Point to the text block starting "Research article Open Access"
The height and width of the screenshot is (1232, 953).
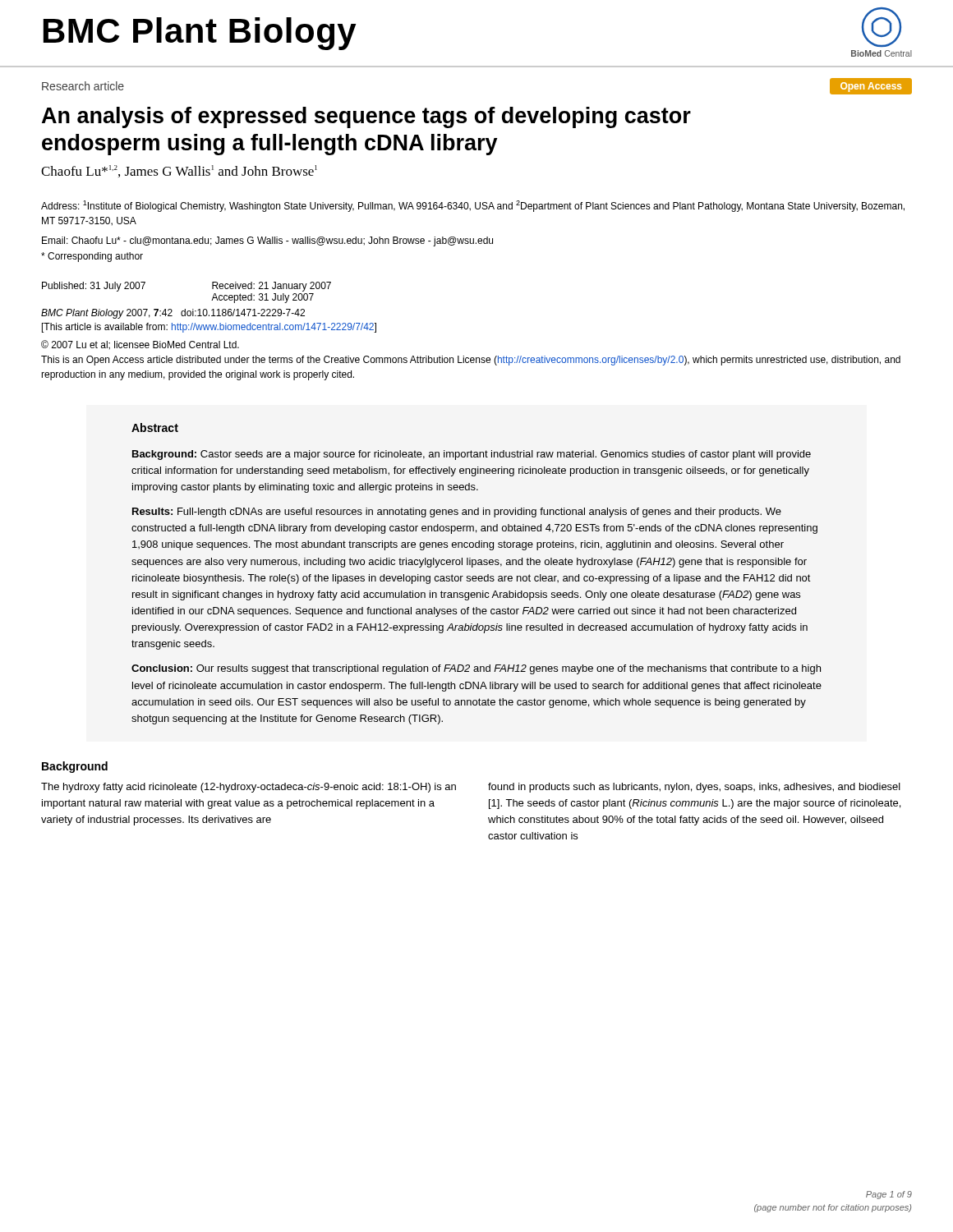click(x=87, y=85)
